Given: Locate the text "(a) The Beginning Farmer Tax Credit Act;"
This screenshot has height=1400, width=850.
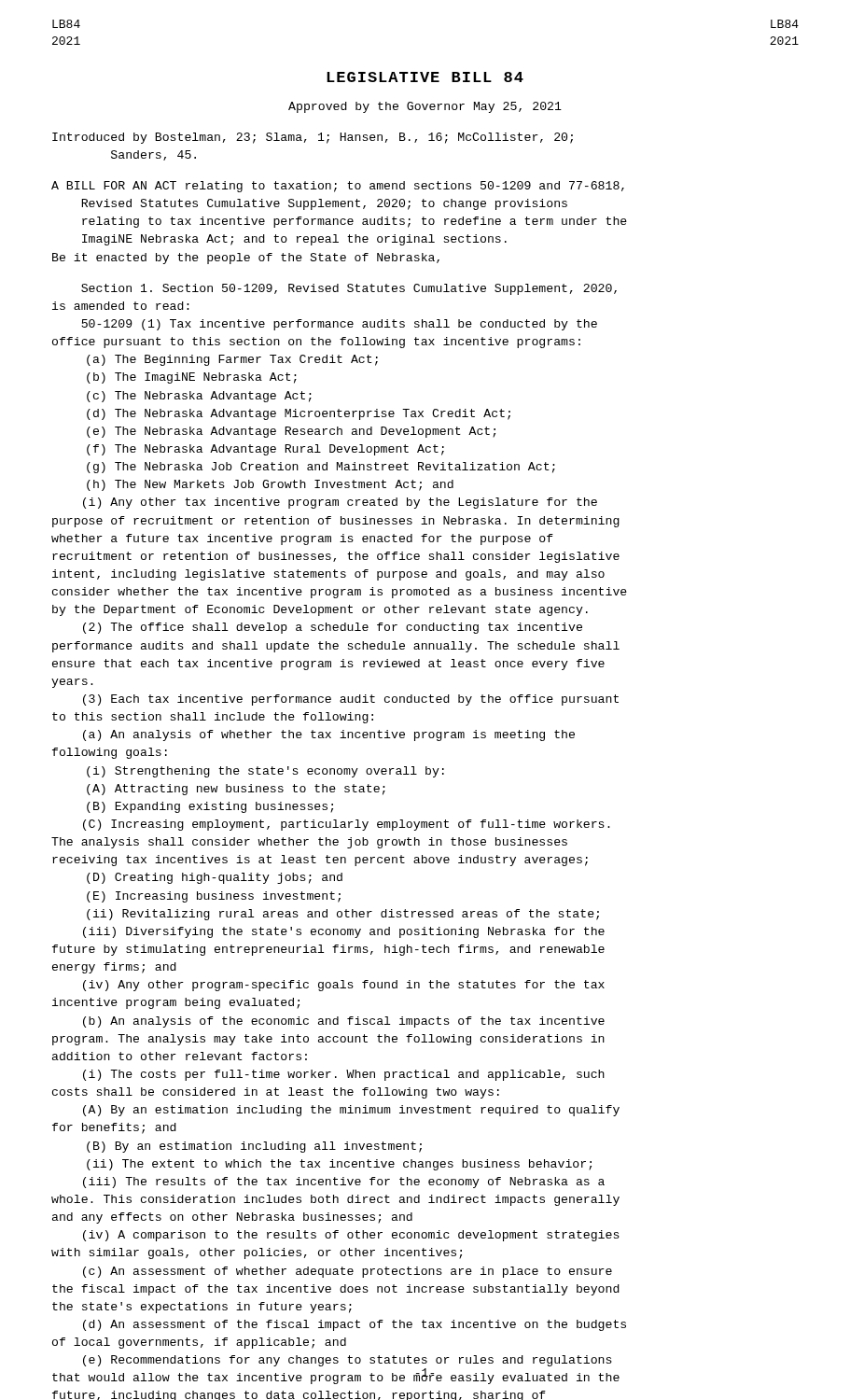Looking at the screenshot, I should pos(233,360).
